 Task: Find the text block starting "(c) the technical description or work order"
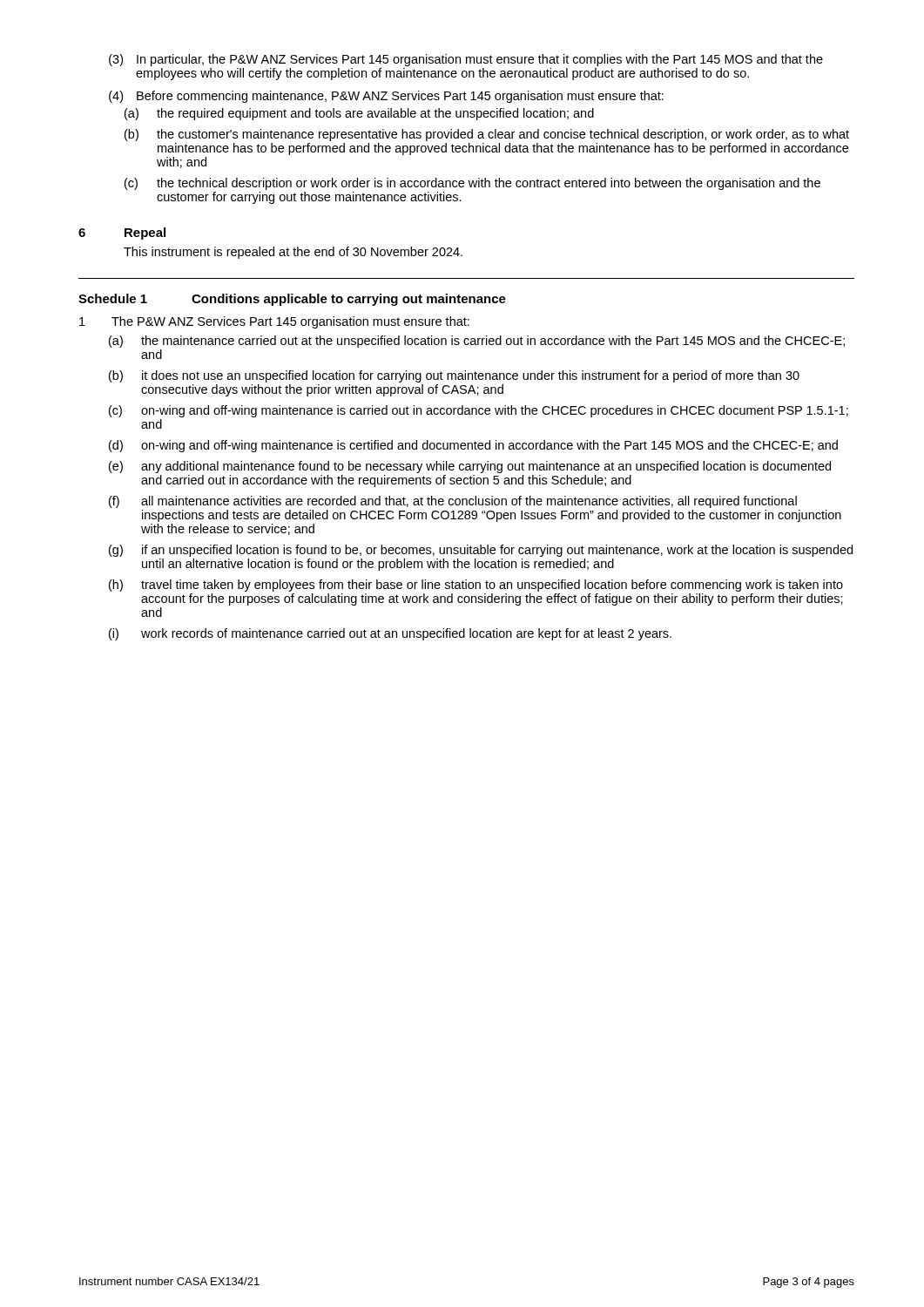pos(489,190)
